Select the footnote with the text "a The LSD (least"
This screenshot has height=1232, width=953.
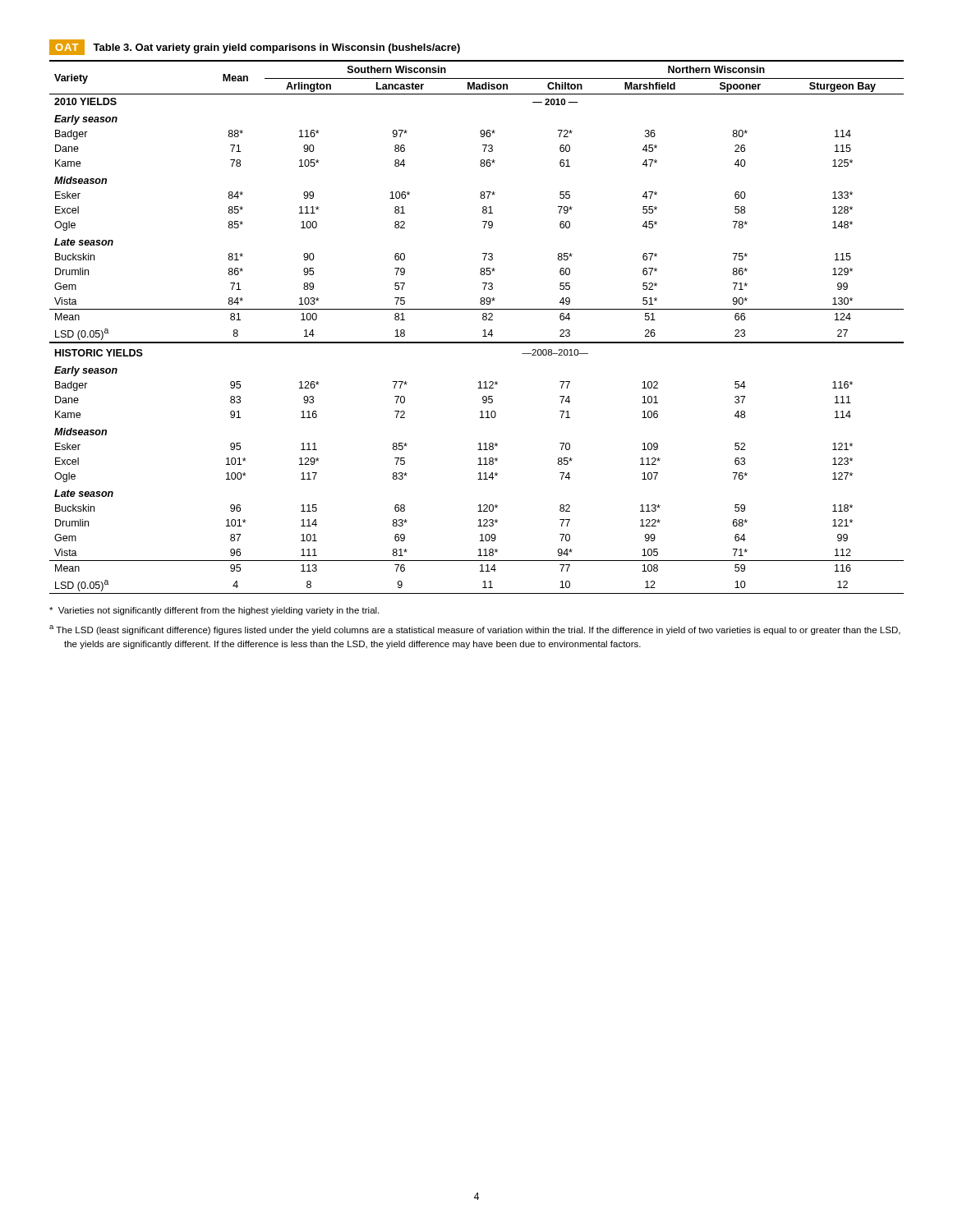[476, 636]
